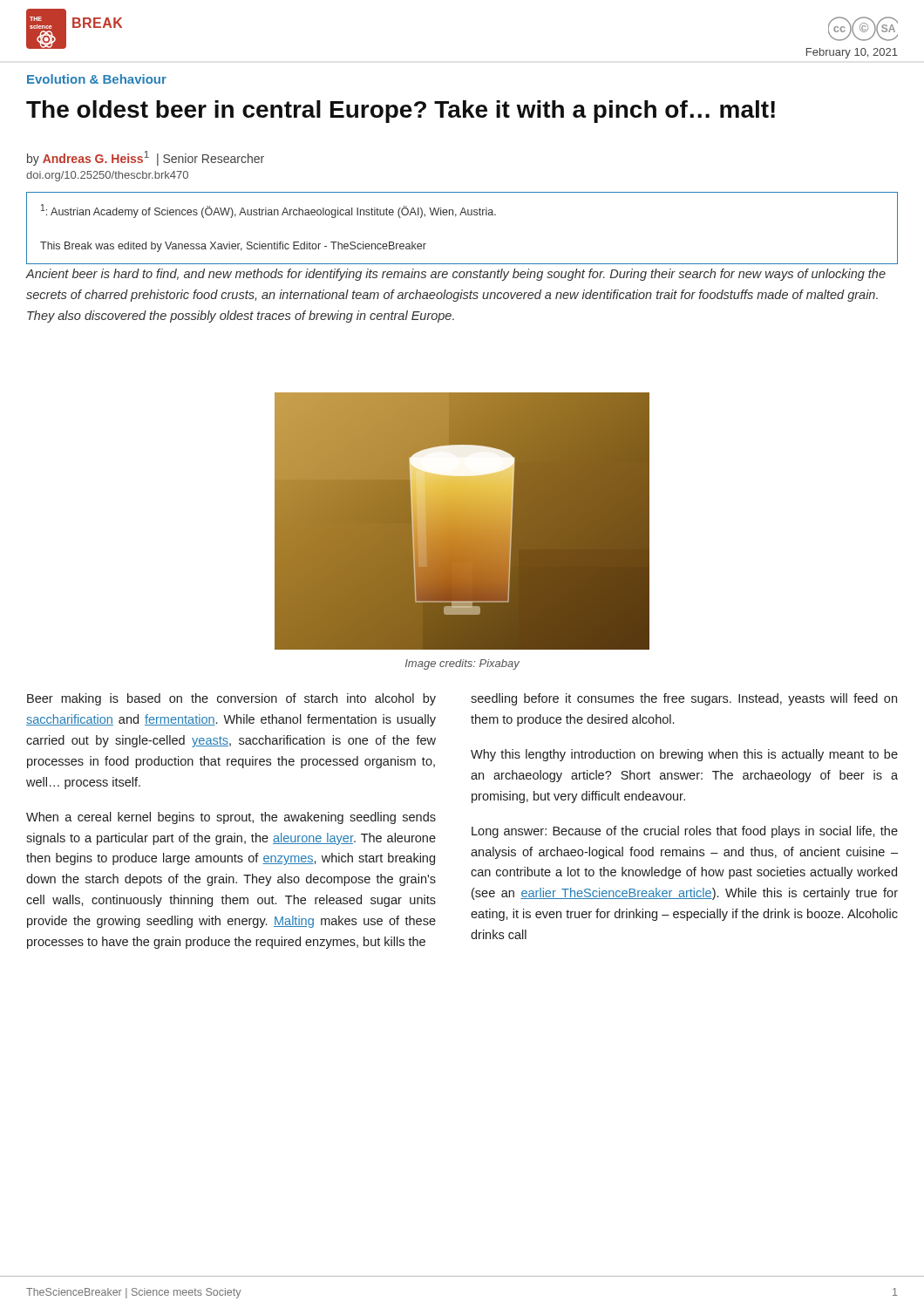Point to "Image credits: Pixabay"
This screenshot has width=924, height=1308.
point(462,663)
